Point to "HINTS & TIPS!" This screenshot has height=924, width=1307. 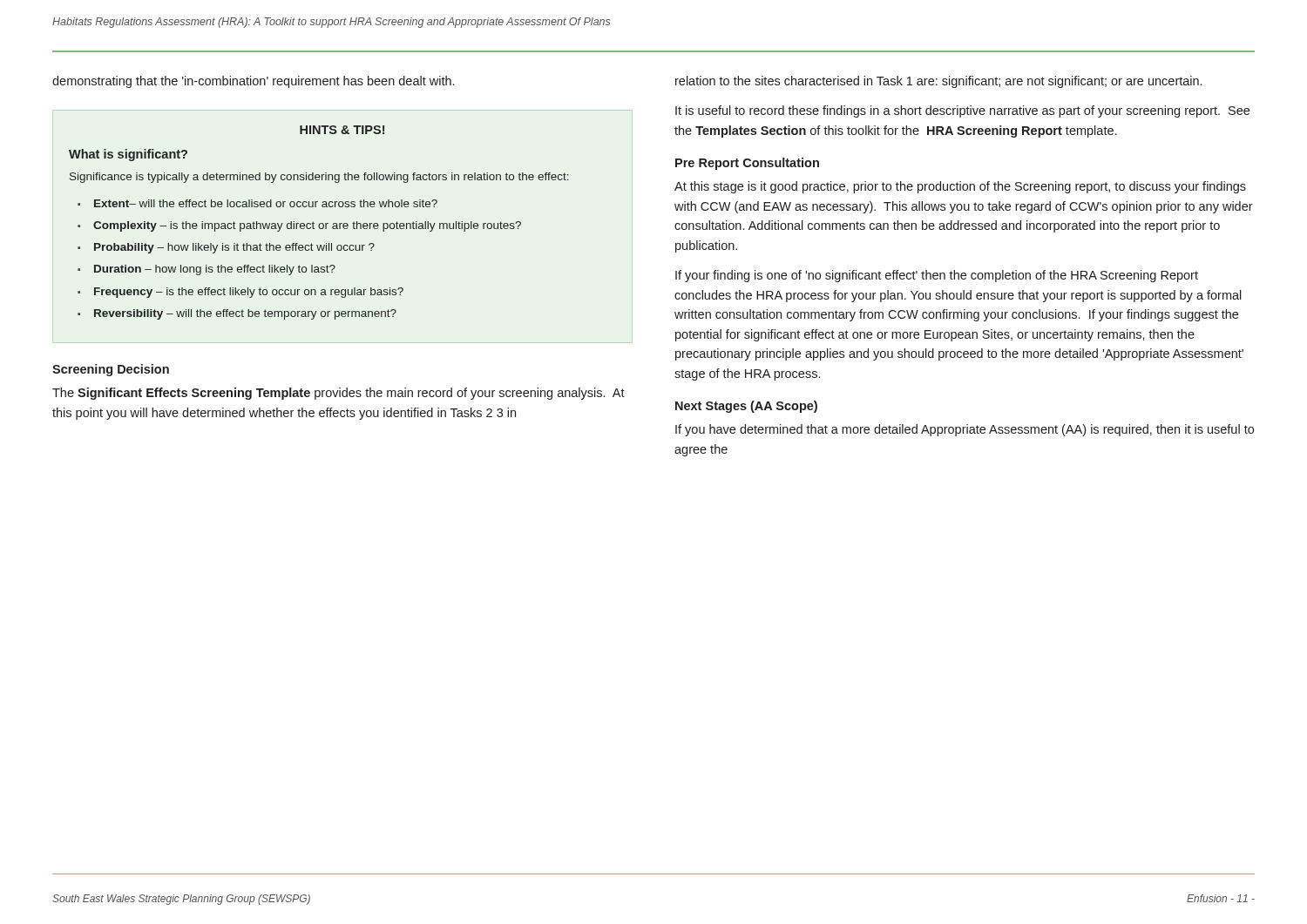[342, 130]
